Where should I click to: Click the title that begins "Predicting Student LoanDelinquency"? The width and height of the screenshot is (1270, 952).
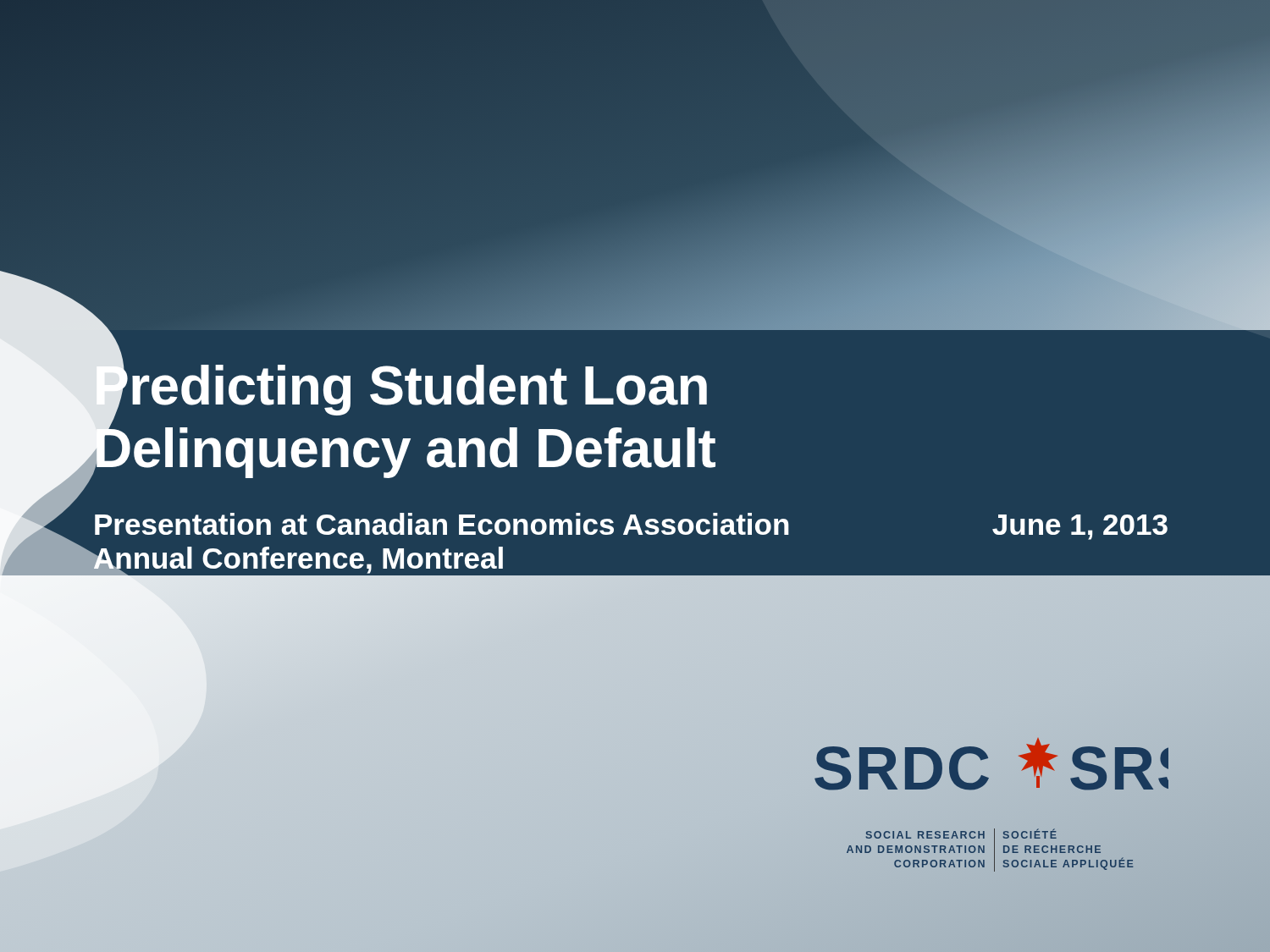pos(404,417)
